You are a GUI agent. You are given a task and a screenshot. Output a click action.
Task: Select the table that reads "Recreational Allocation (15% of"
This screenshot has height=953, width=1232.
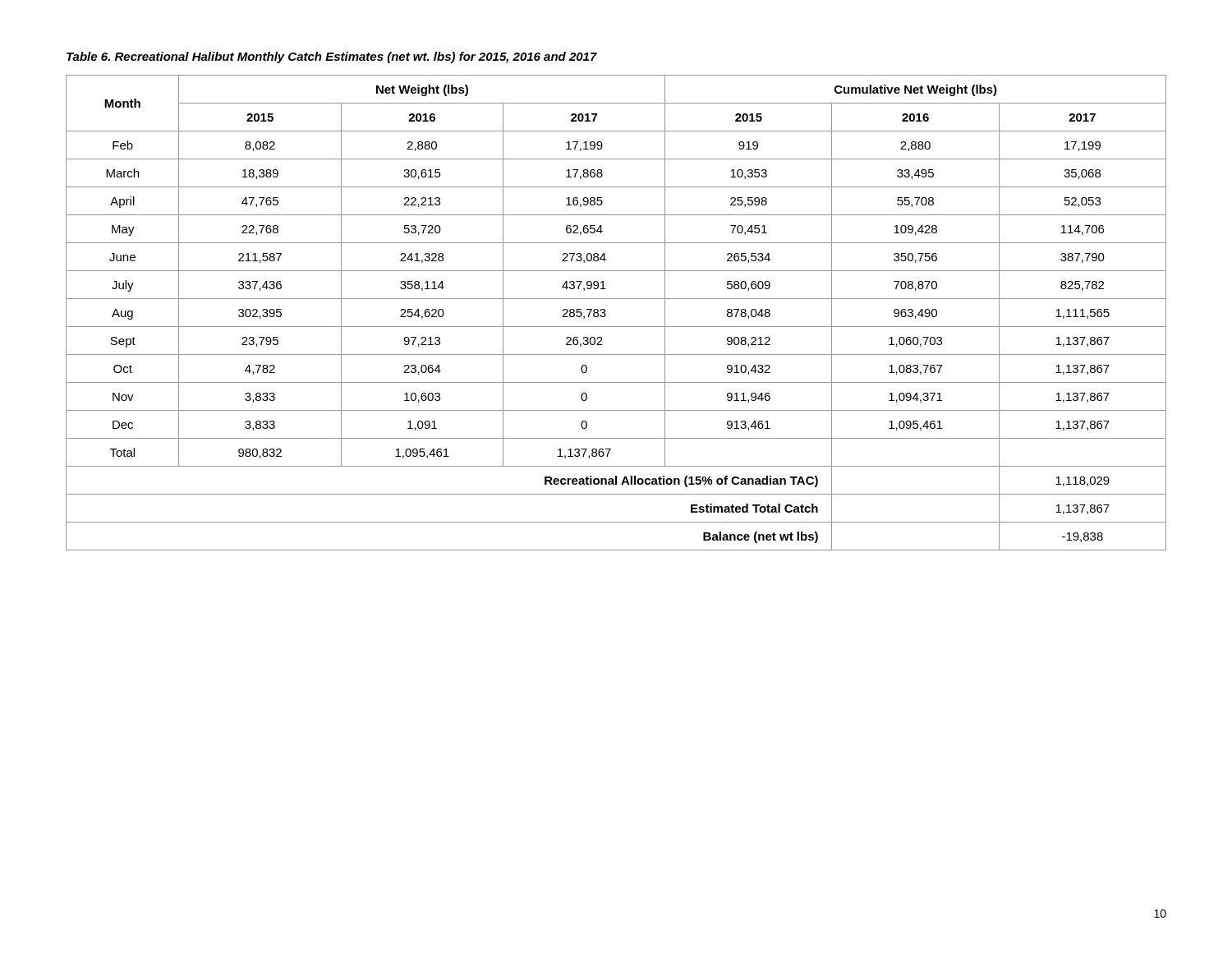pyautogui.click(x=616, y=313)
